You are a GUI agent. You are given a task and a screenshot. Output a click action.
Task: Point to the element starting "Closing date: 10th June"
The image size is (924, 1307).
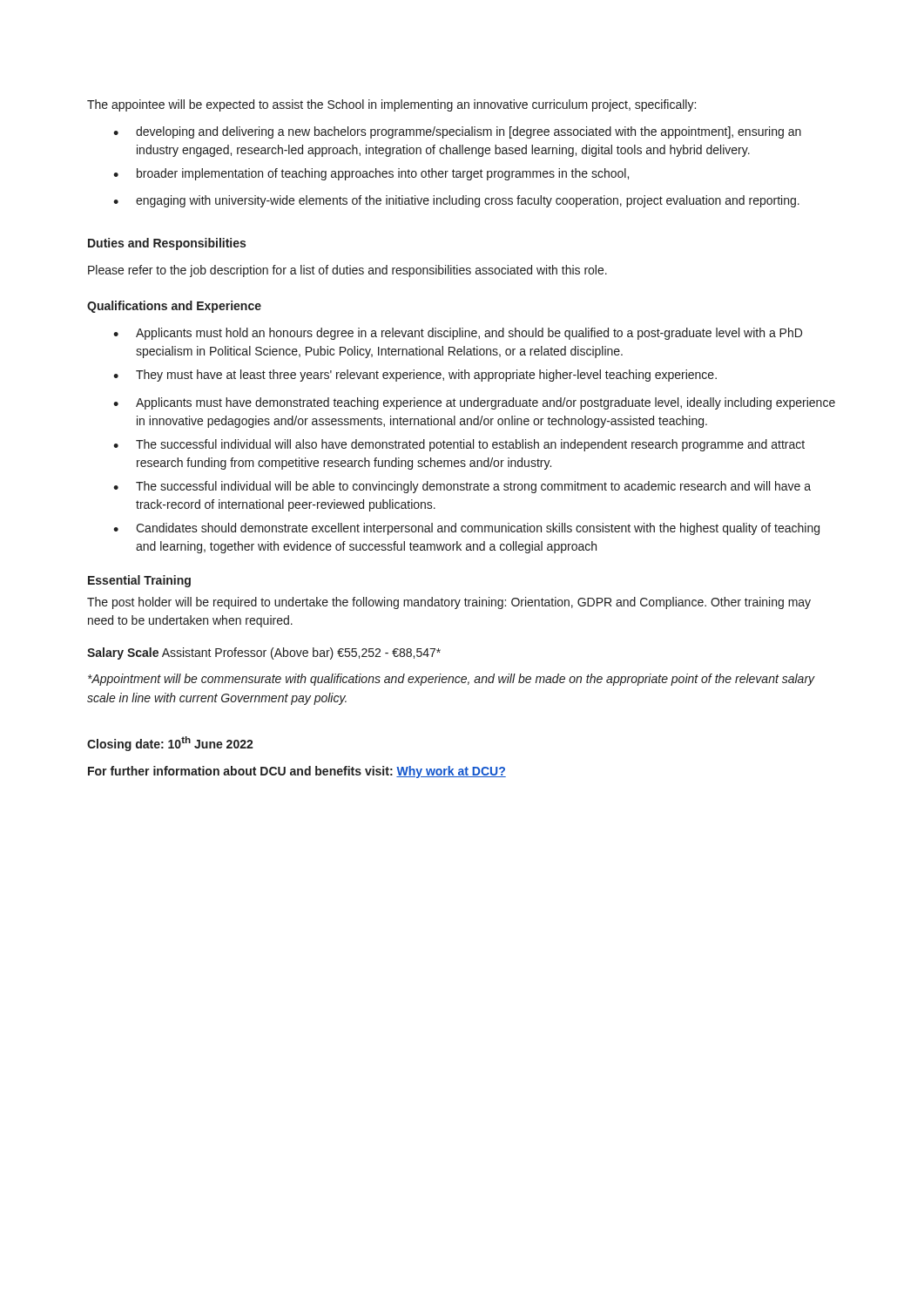170,743
